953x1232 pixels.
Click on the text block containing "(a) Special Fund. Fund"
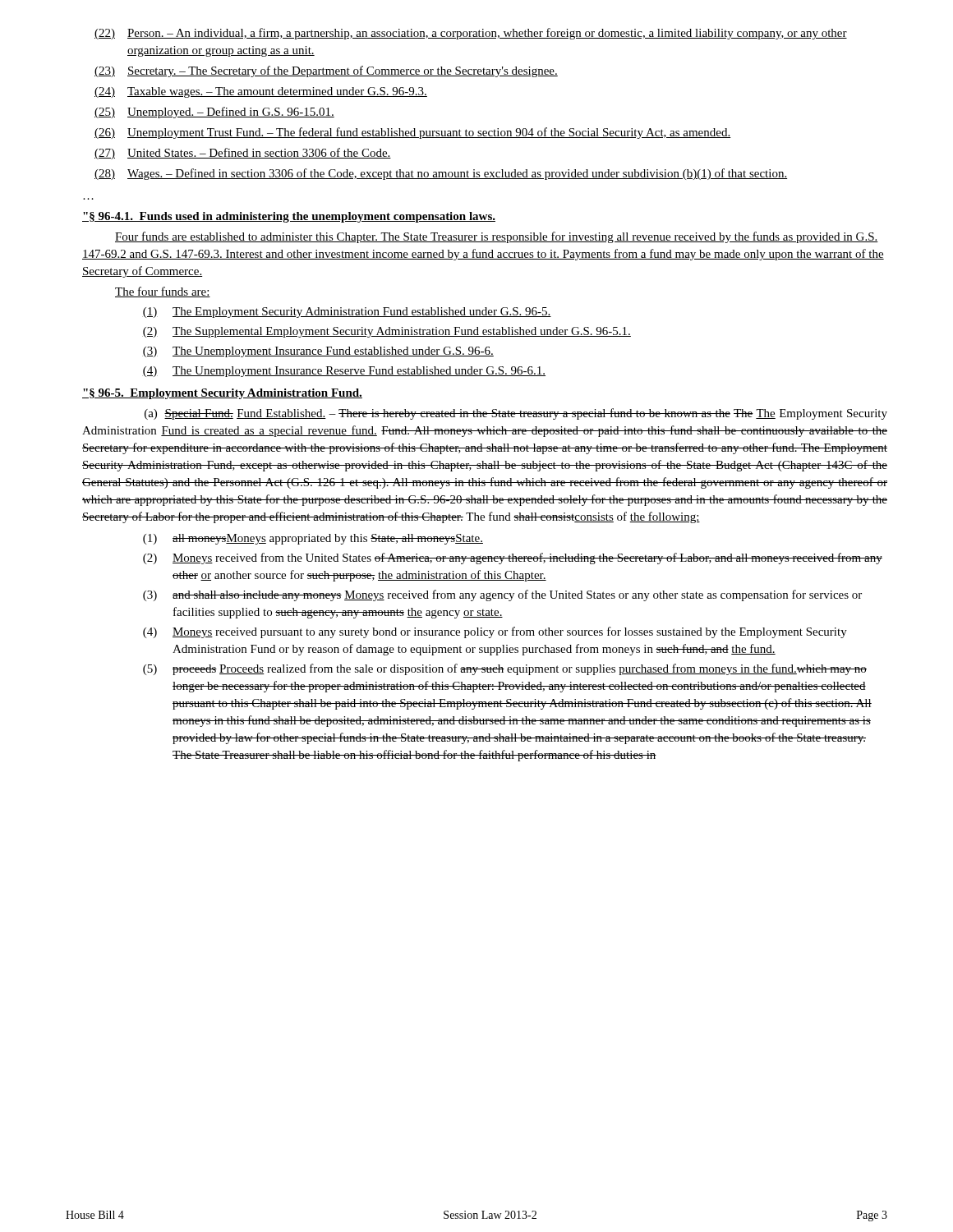pyautogui.click(x=485, y=465)
